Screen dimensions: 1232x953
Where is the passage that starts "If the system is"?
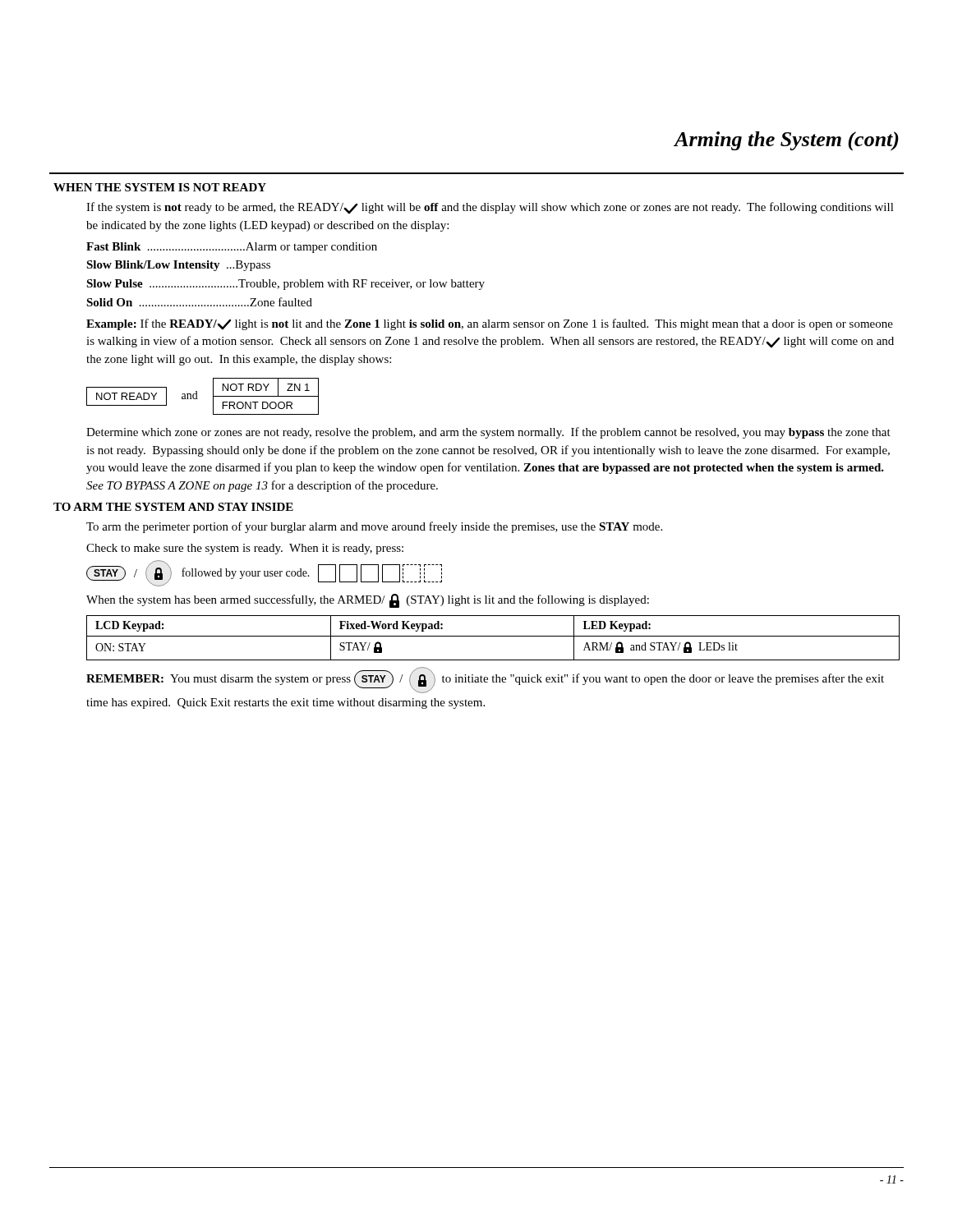(490, 216)
